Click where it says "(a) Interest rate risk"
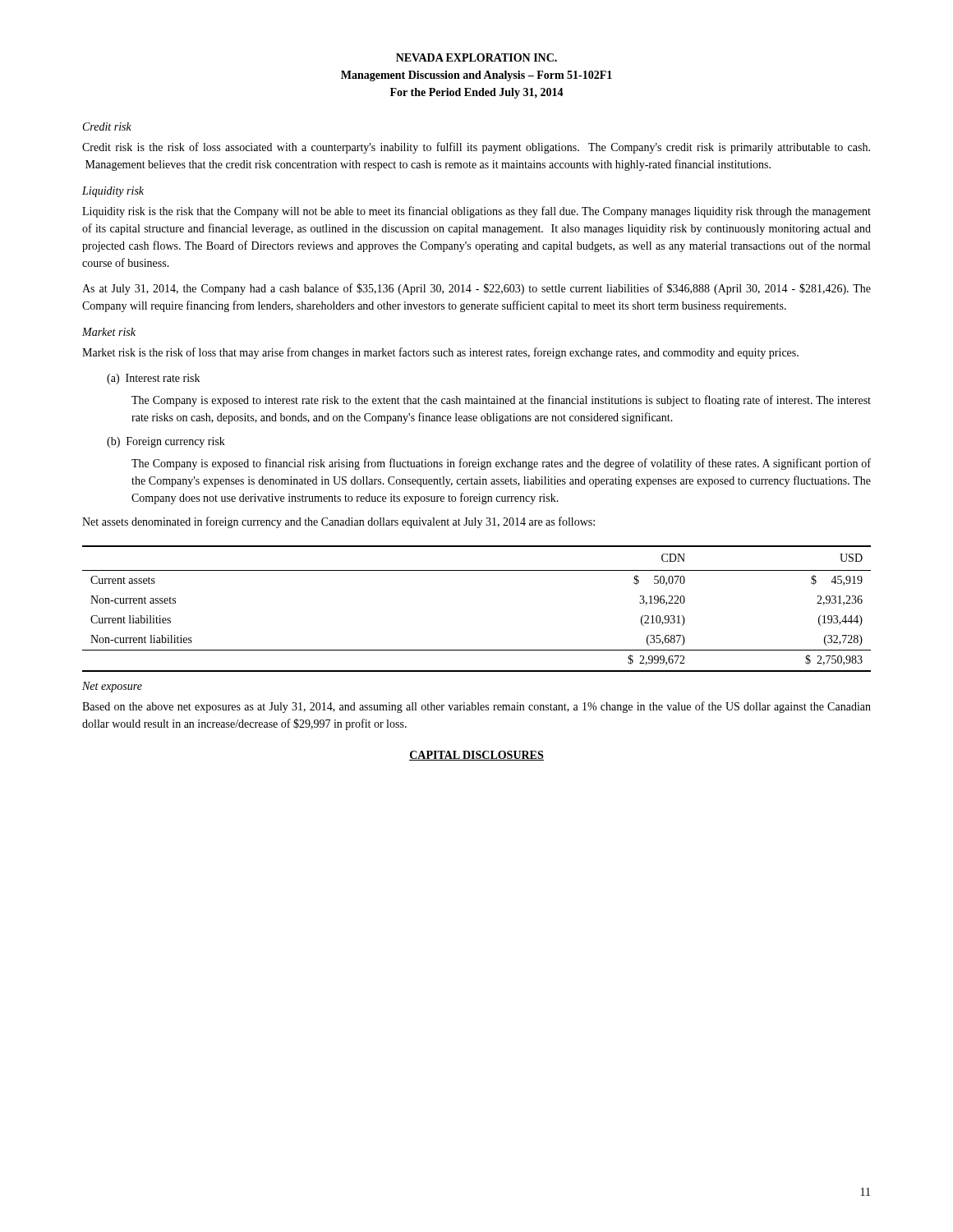This screenshot has height=1232, width=953. point(153,378)
